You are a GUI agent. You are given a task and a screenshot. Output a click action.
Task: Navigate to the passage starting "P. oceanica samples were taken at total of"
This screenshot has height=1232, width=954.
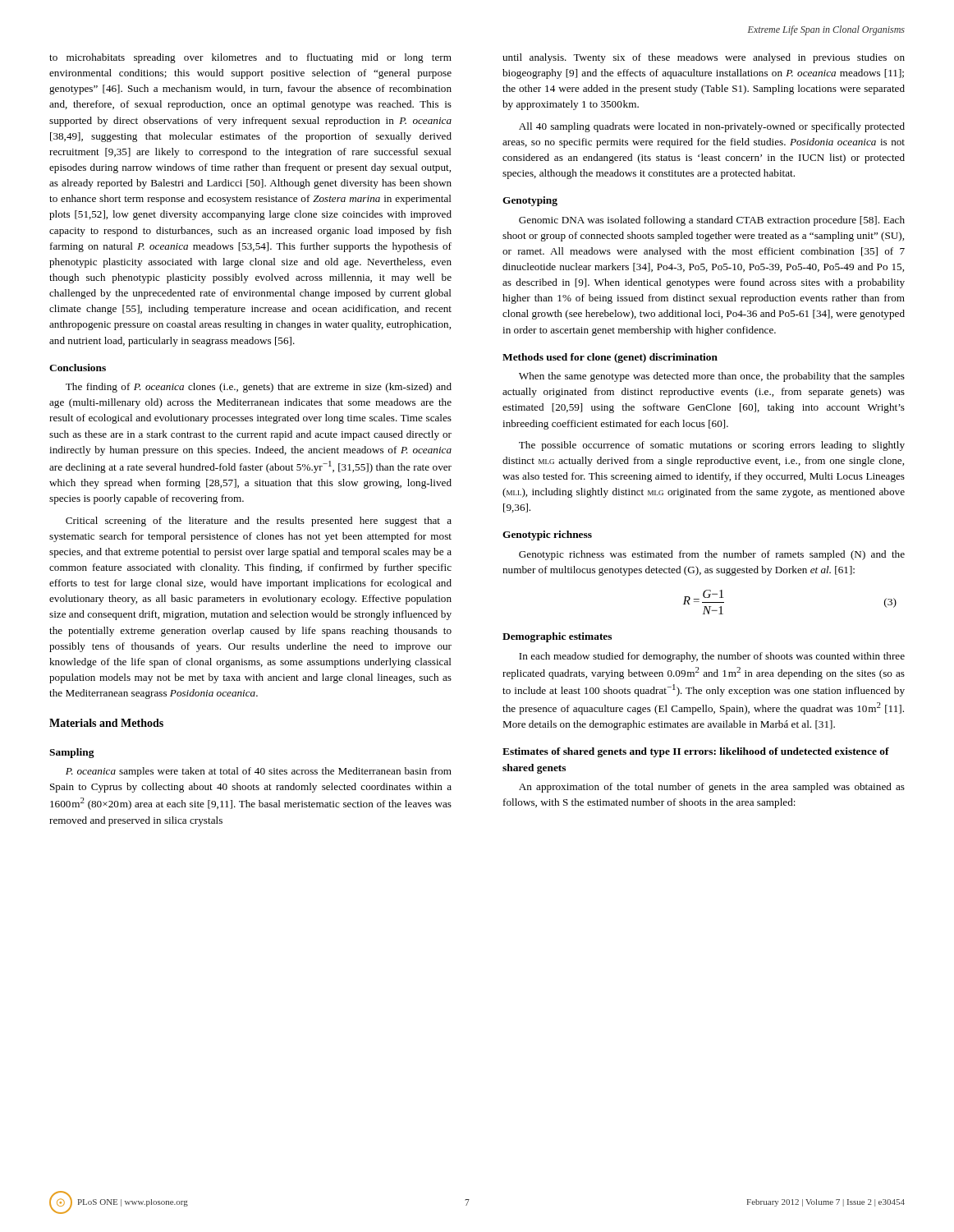point(250,796)
